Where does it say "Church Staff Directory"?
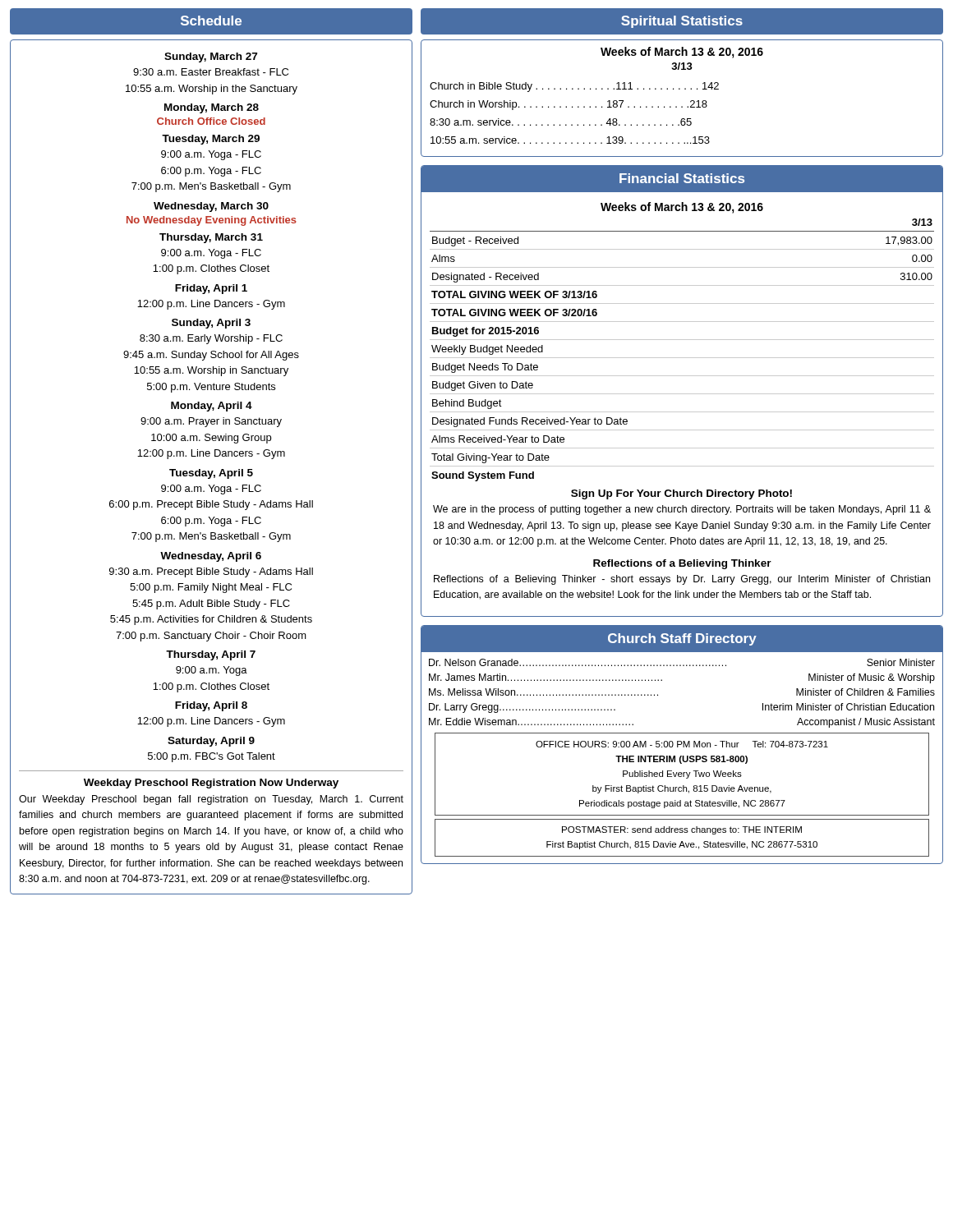This screenshot has height=1232, width=953. click(x=682, y=639)
